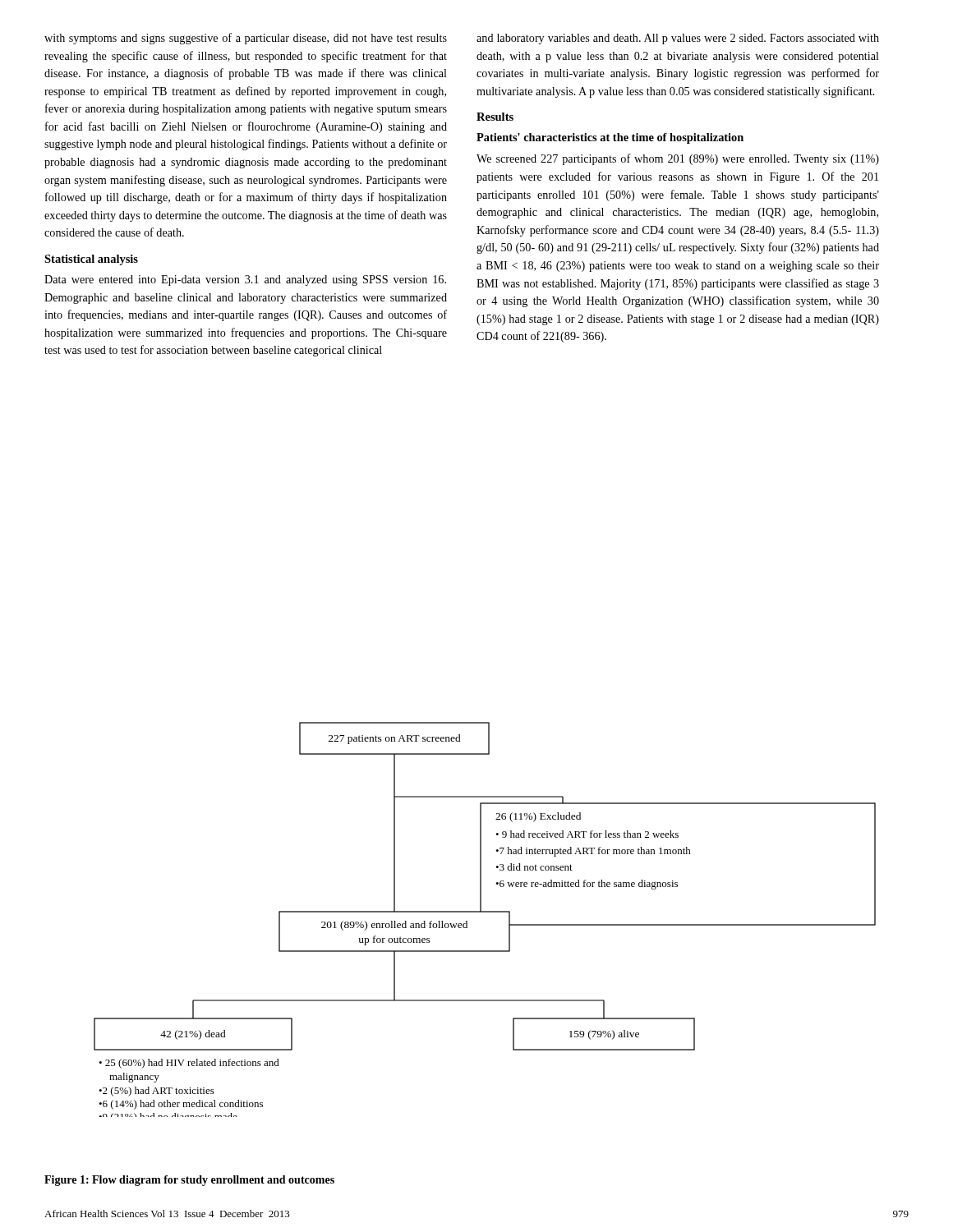Click on the text starting "Patients' characteristics at the time of hospitalization"

pyautogui.click(x=610, y=137)
